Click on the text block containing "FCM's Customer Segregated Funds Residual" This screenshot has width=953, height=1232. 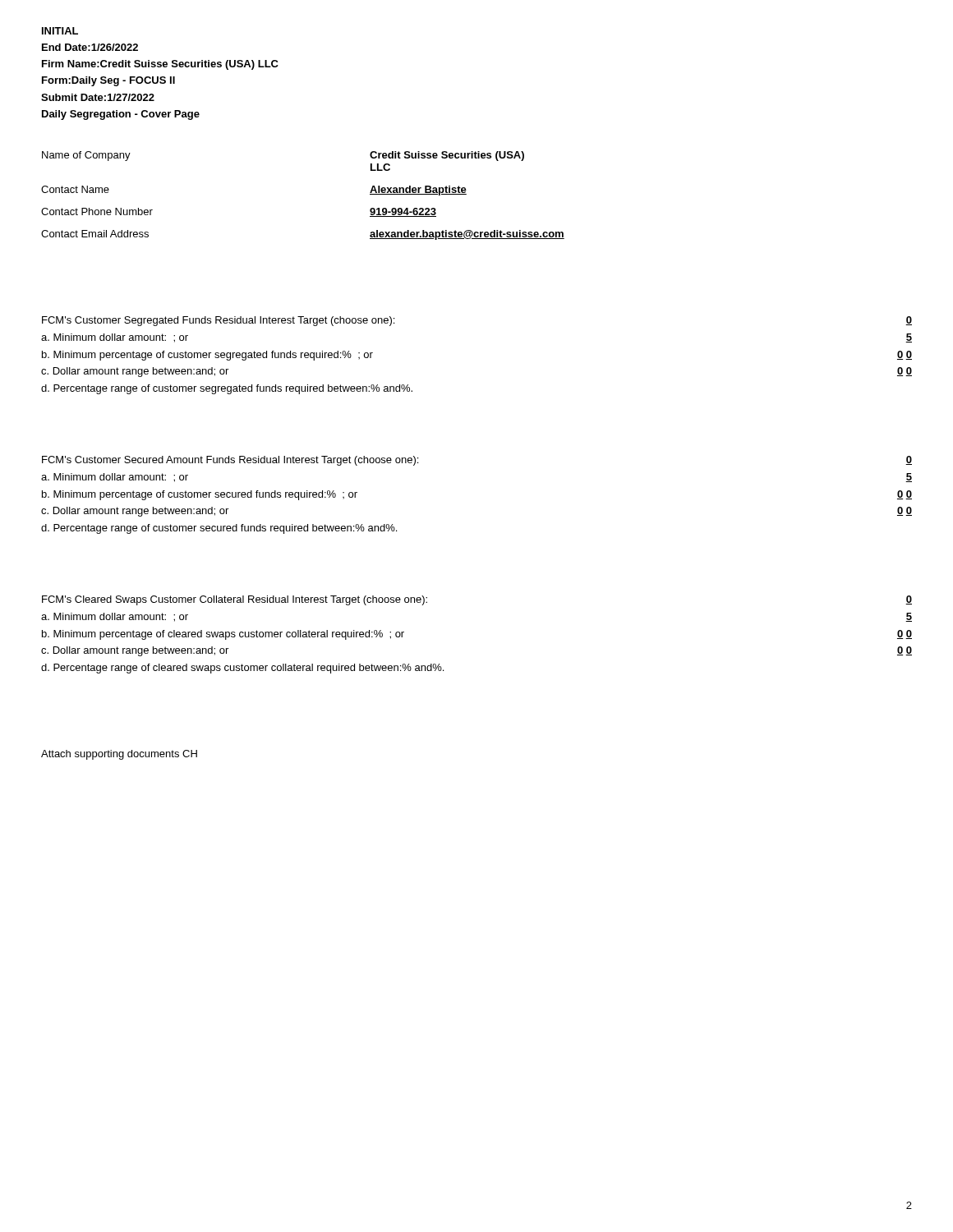[x=219, y=321]
